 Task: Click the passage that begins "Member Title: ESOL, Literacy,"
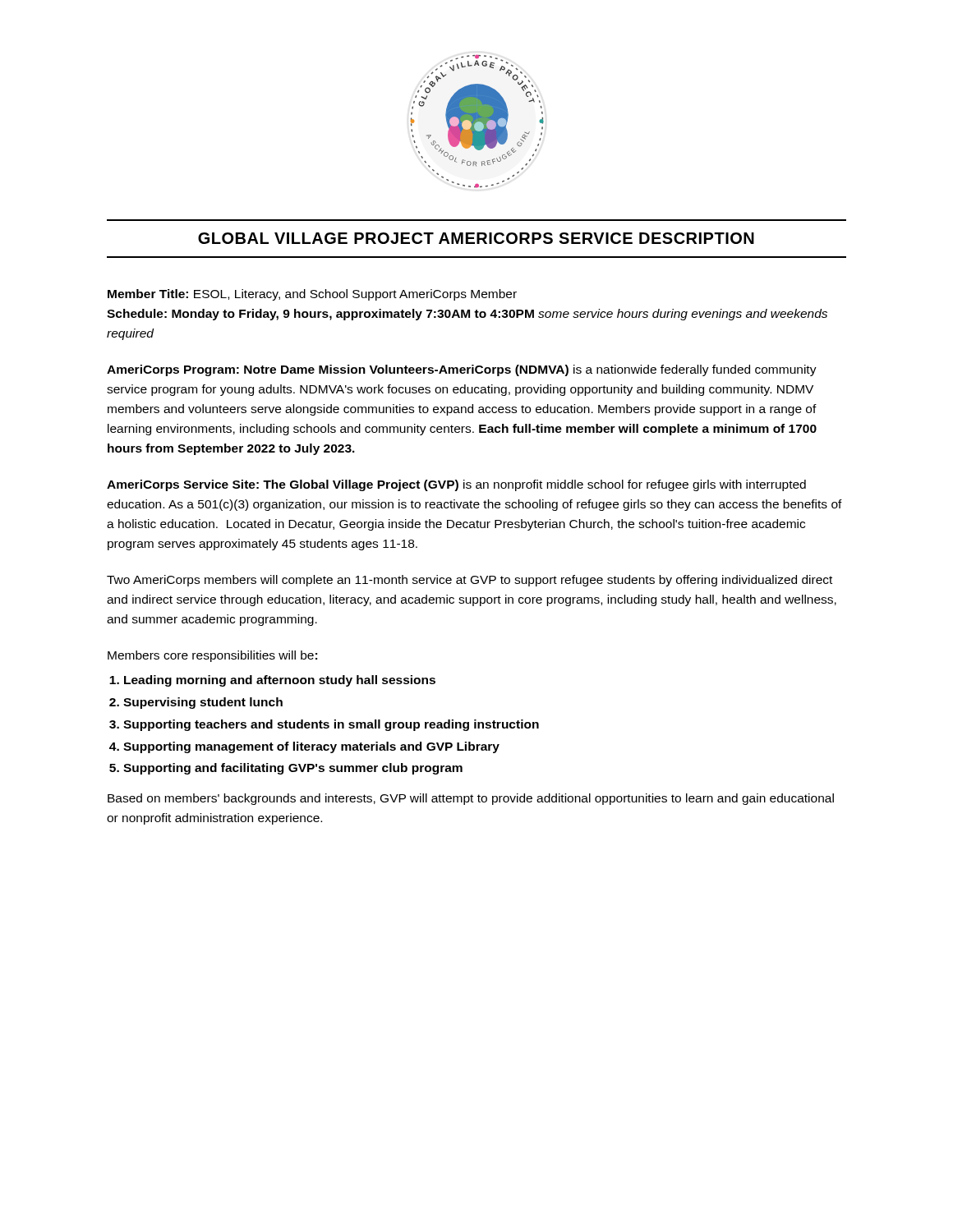[x=467, y=313]
